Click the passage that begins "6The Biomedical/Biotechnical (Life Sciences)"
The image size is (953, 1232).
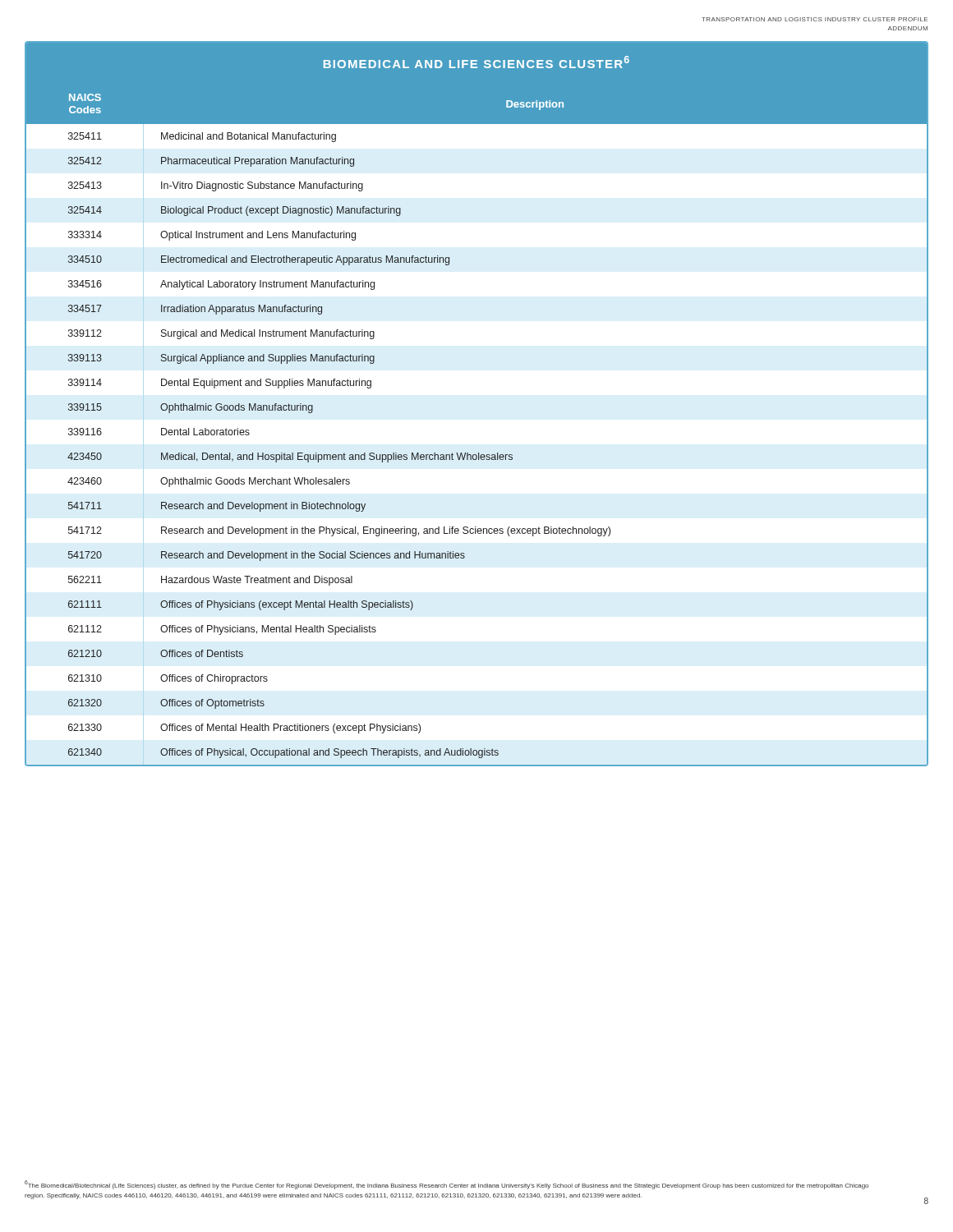[x=456, y=1190]
